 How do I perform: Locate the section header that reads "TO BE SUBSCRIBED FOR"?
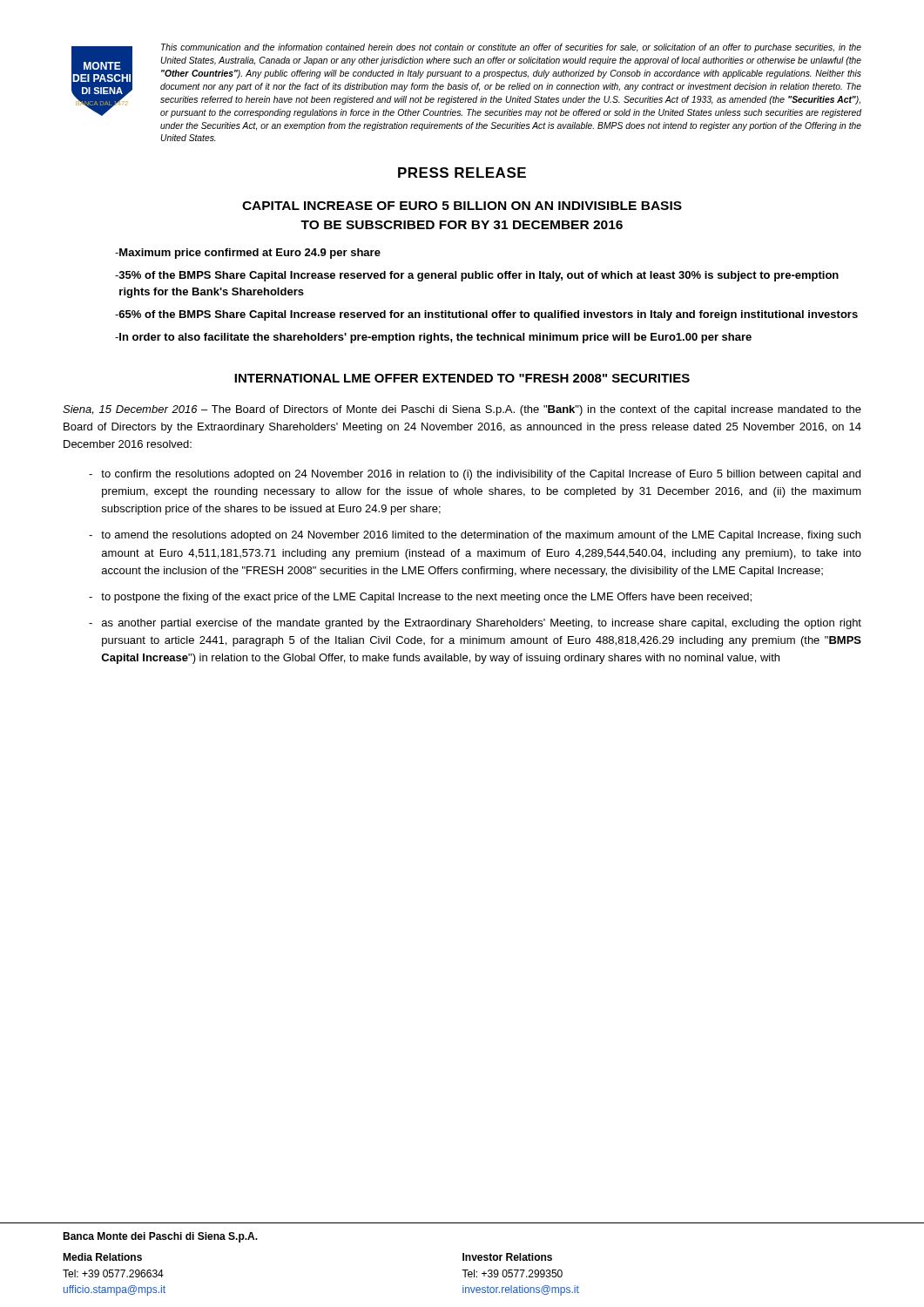click(462, 225)
